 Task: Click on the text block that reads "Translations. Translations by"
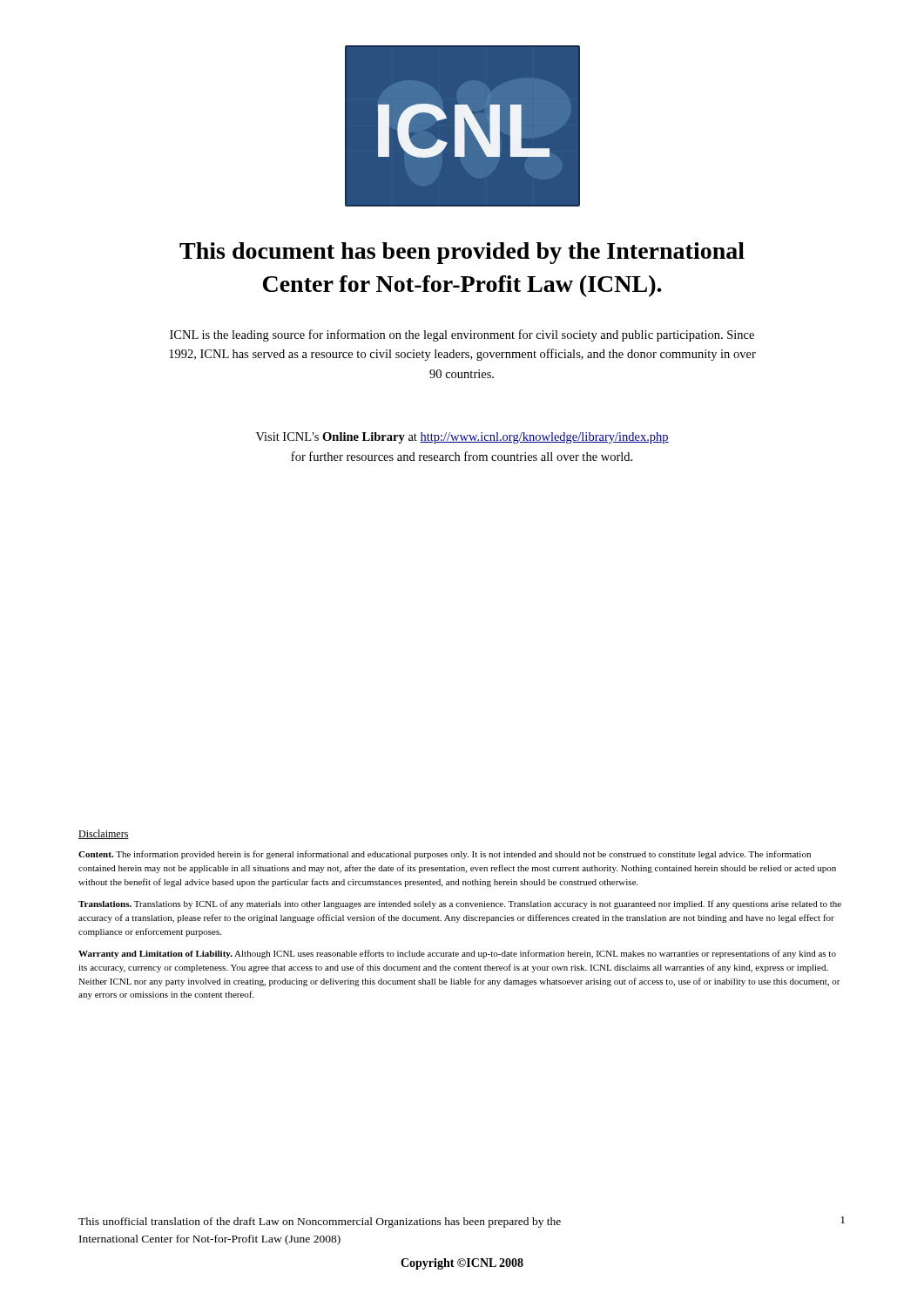(460, 917)
